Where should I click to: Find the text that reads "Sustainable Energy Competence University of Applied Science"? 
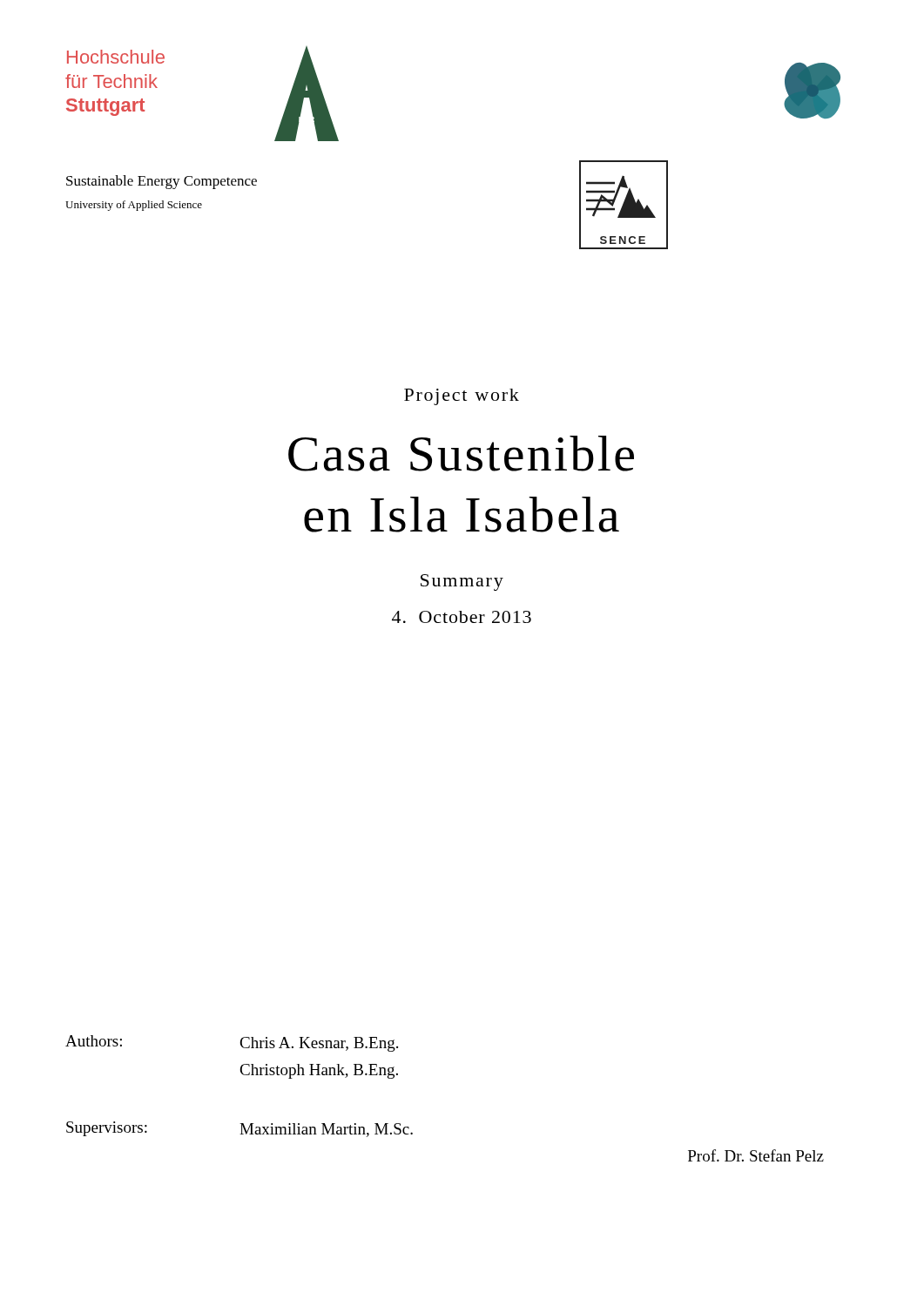[161, 191]
